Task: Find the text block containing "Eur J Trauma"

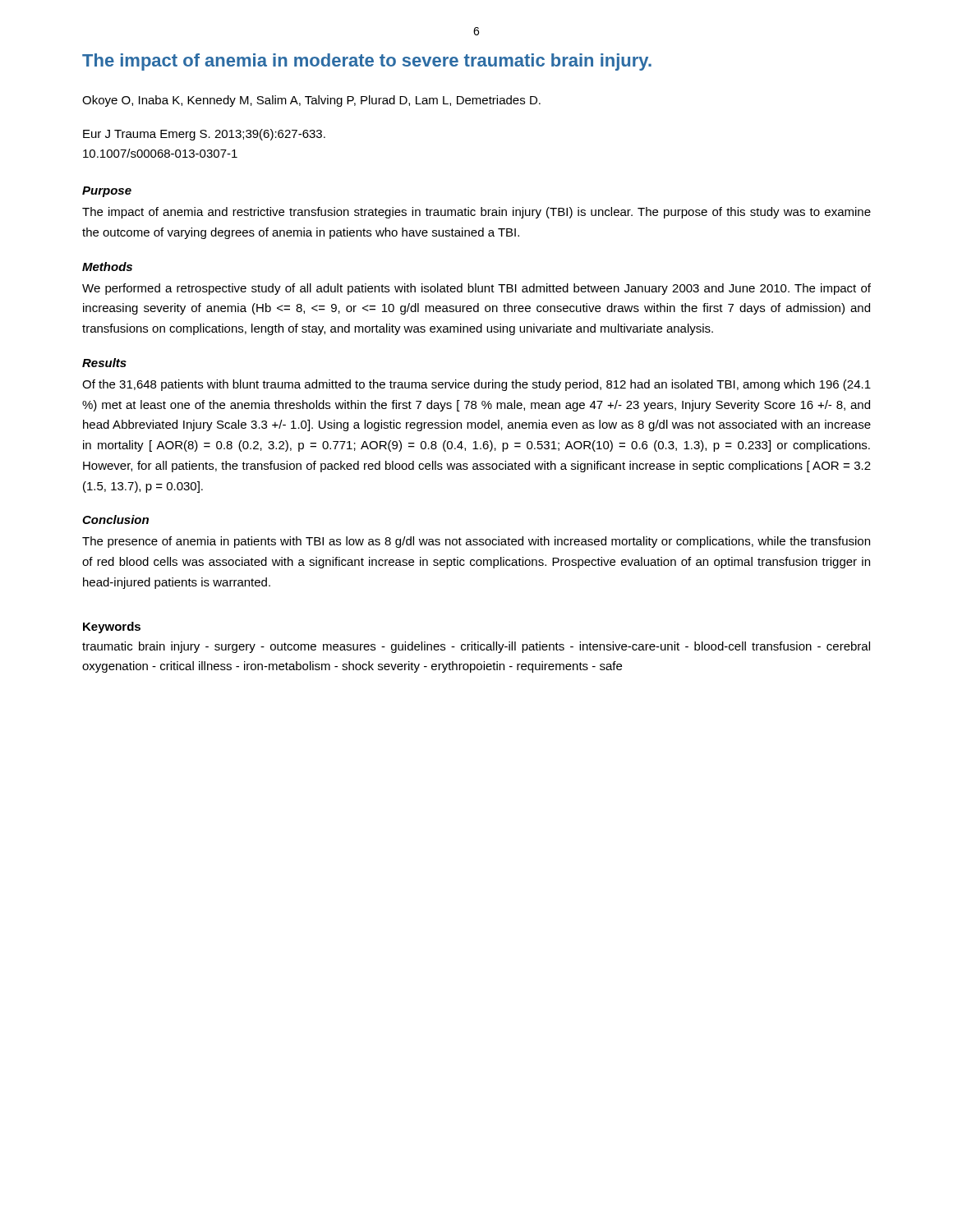Action: (x=204, y=143)
